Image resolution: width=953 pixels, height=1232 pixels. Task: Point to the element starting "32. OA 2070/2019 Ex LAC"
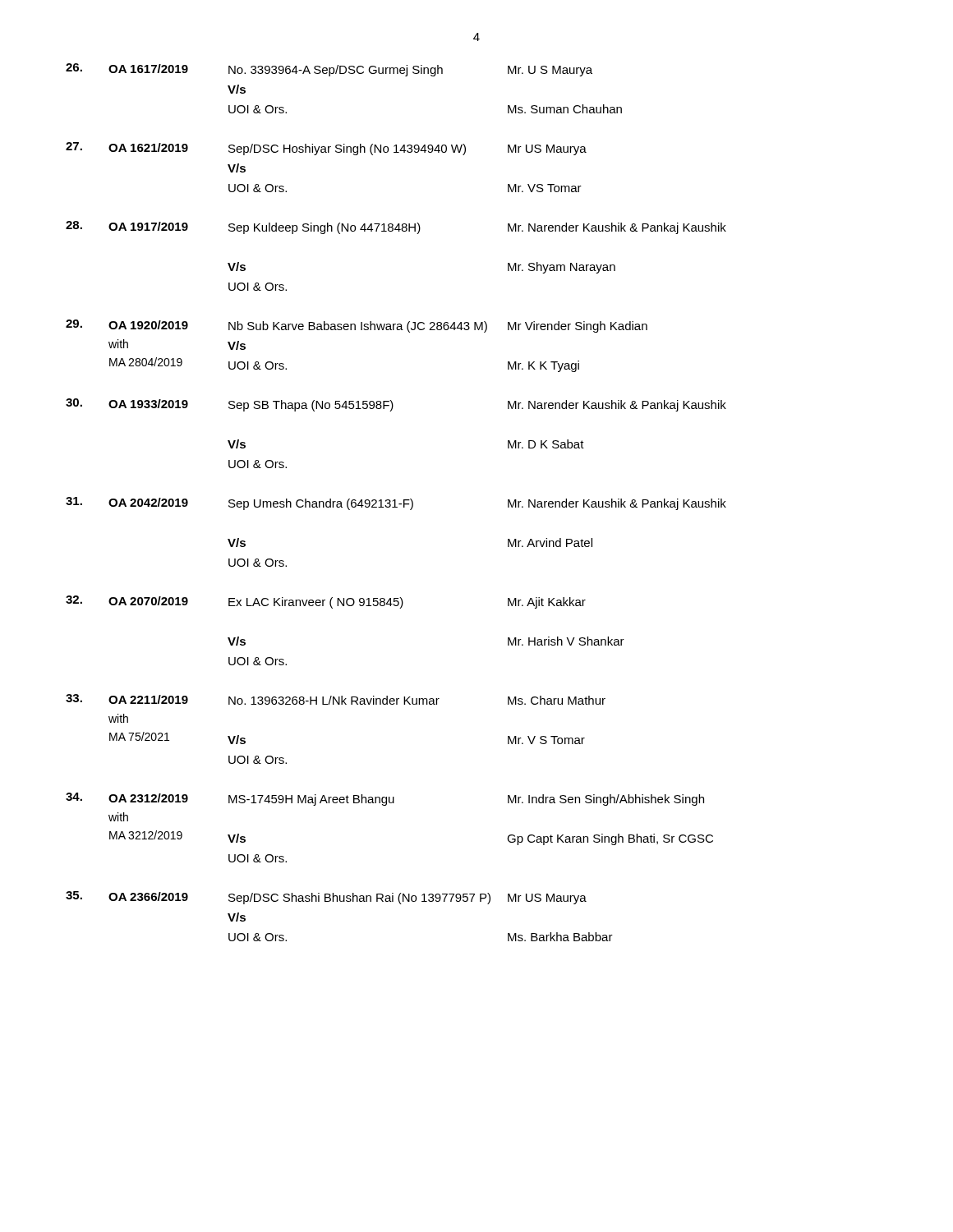point(326,602)
